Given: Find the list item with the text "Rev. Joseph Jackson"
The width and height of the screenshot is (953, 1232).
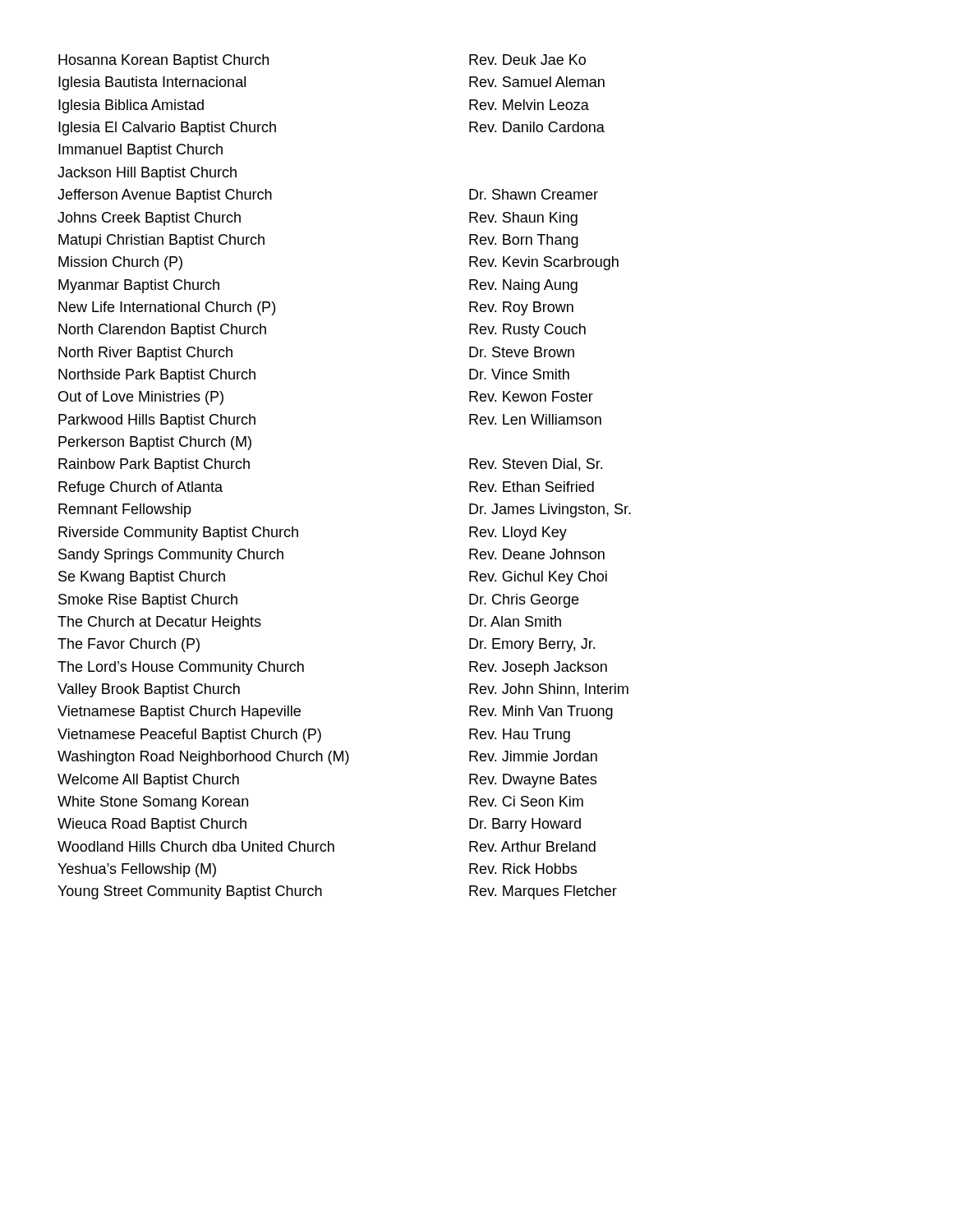Looking at the screenshot, I should tap(538, 668).
